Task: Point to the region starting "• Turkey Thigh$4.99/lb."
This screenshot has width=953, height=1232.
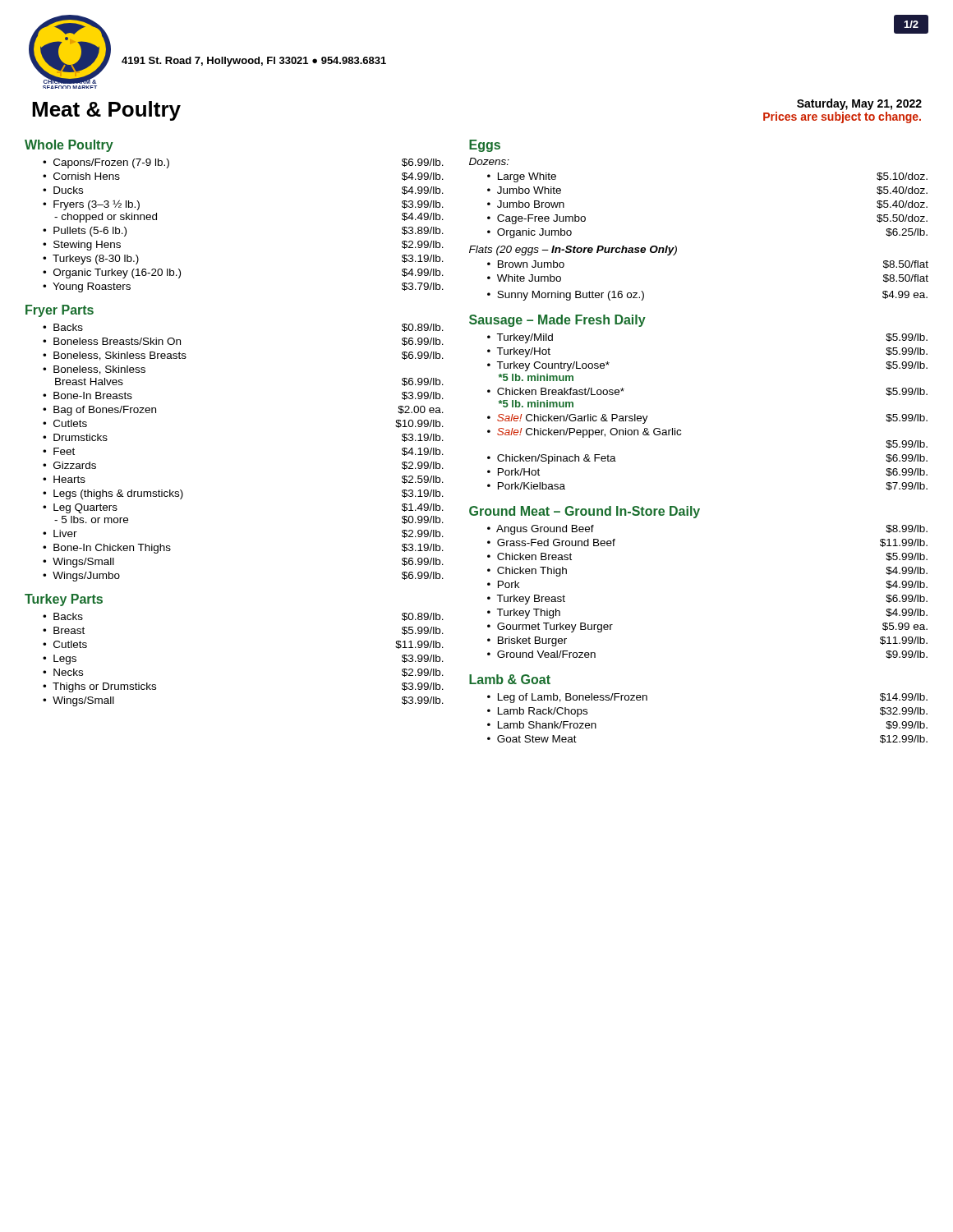Action: [x=521, y=613]
